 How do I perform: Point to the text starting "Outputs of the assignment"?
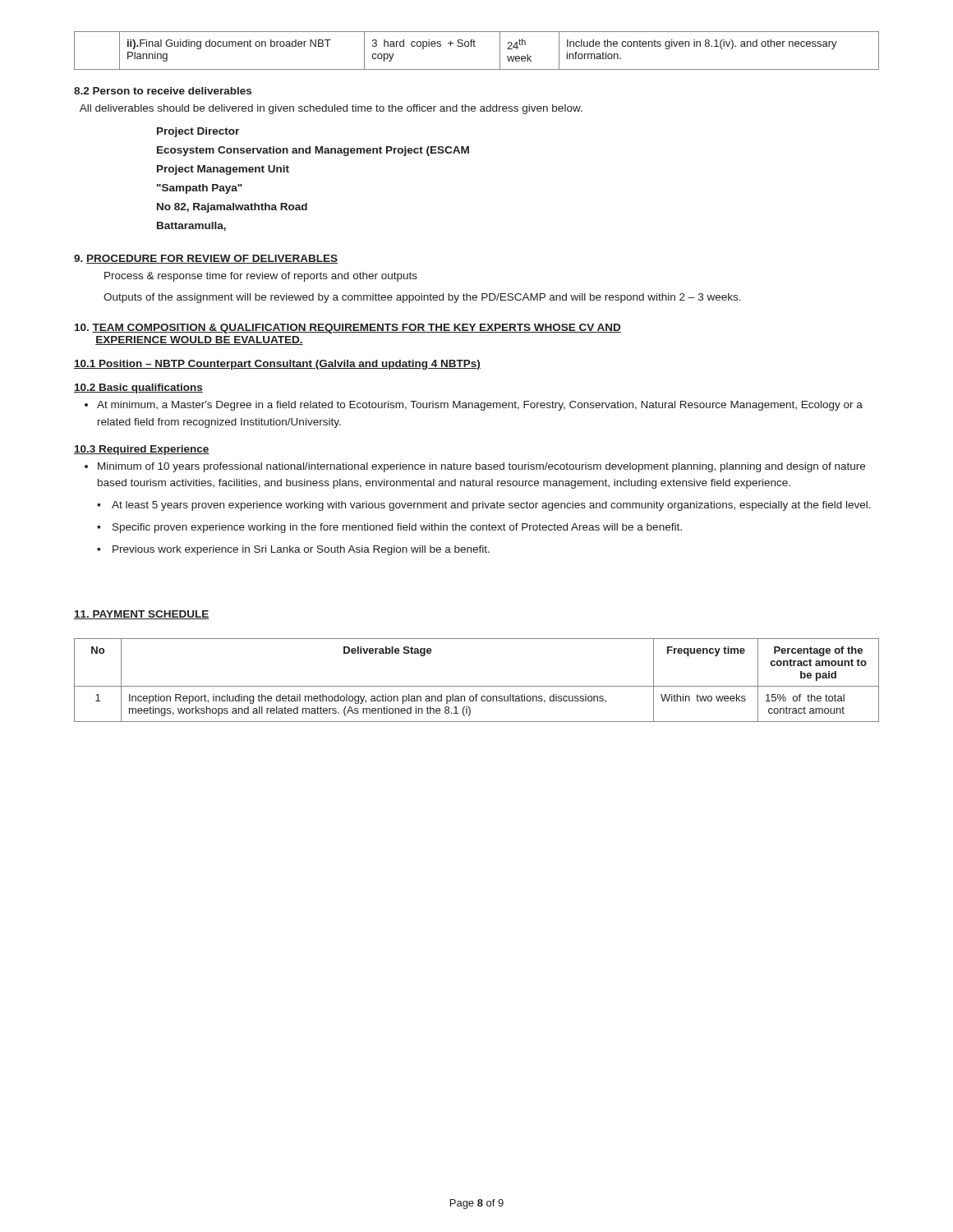pos(422,297)
